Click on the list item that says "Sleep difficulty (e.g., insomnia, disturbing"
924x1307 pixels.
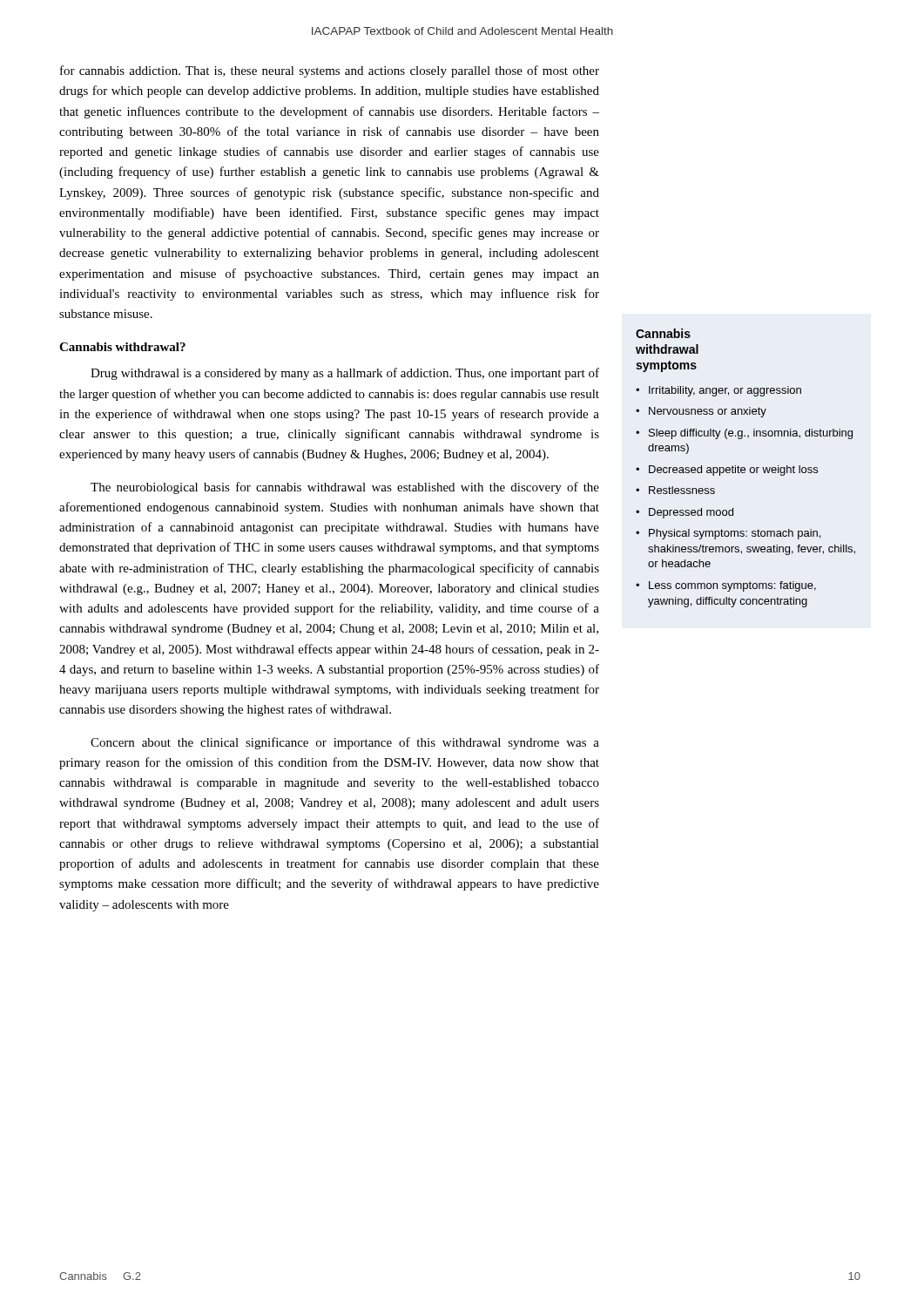(751, 440)
